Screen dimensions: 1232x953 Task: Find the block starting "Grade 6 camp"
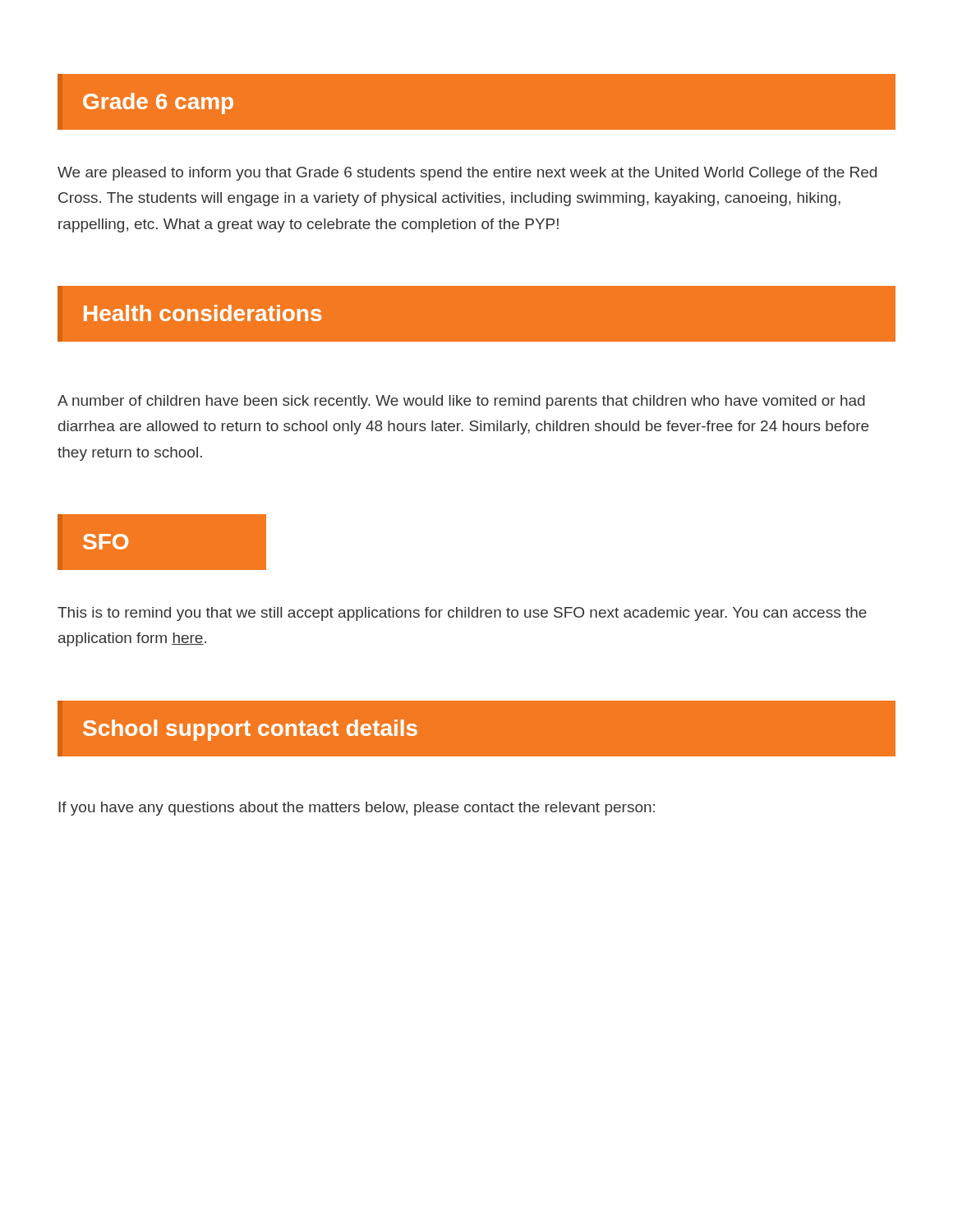tap(158, 101)
